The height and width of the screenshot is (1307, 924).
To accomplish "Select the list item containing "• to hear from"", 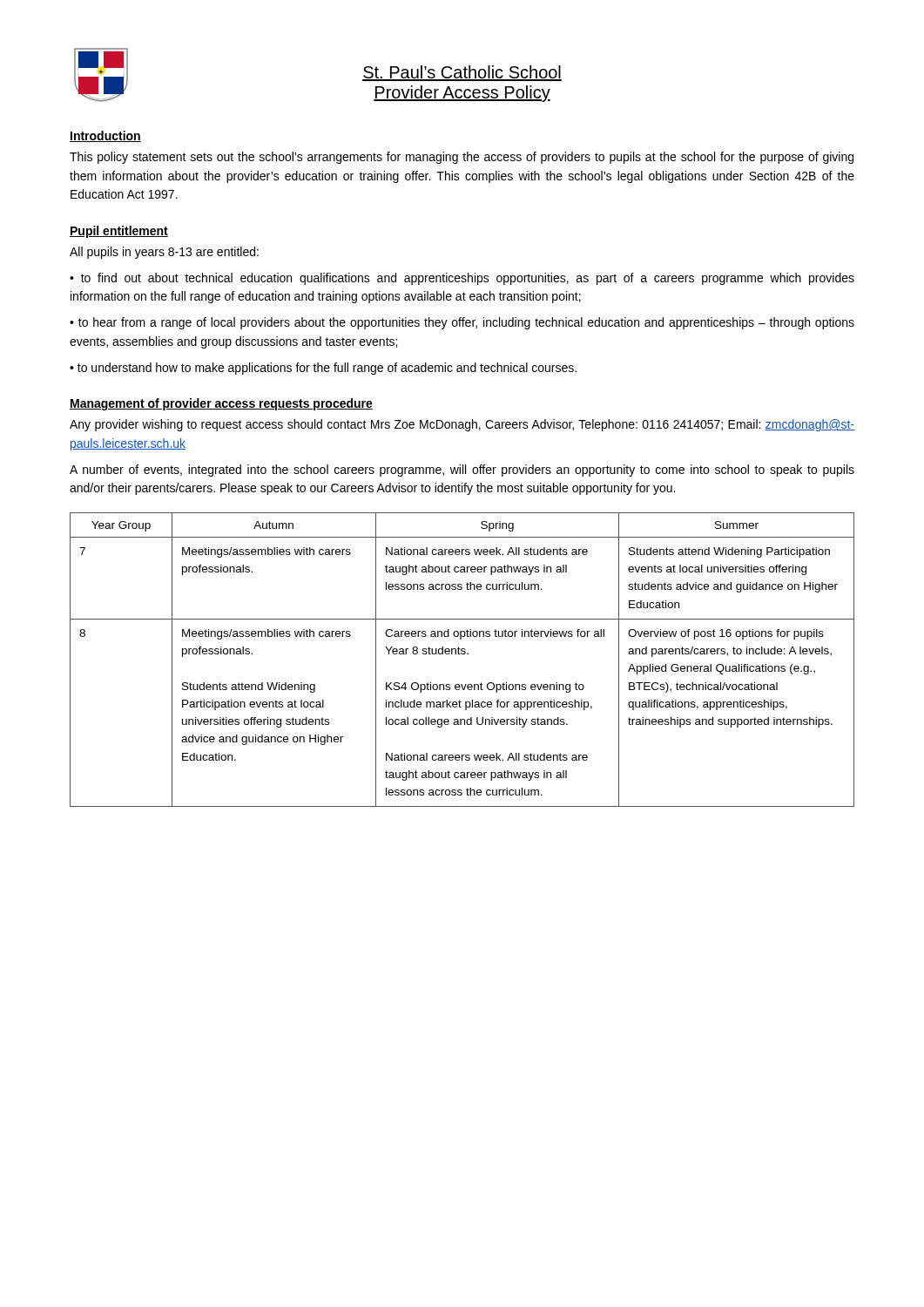I will tap(462, 332).
